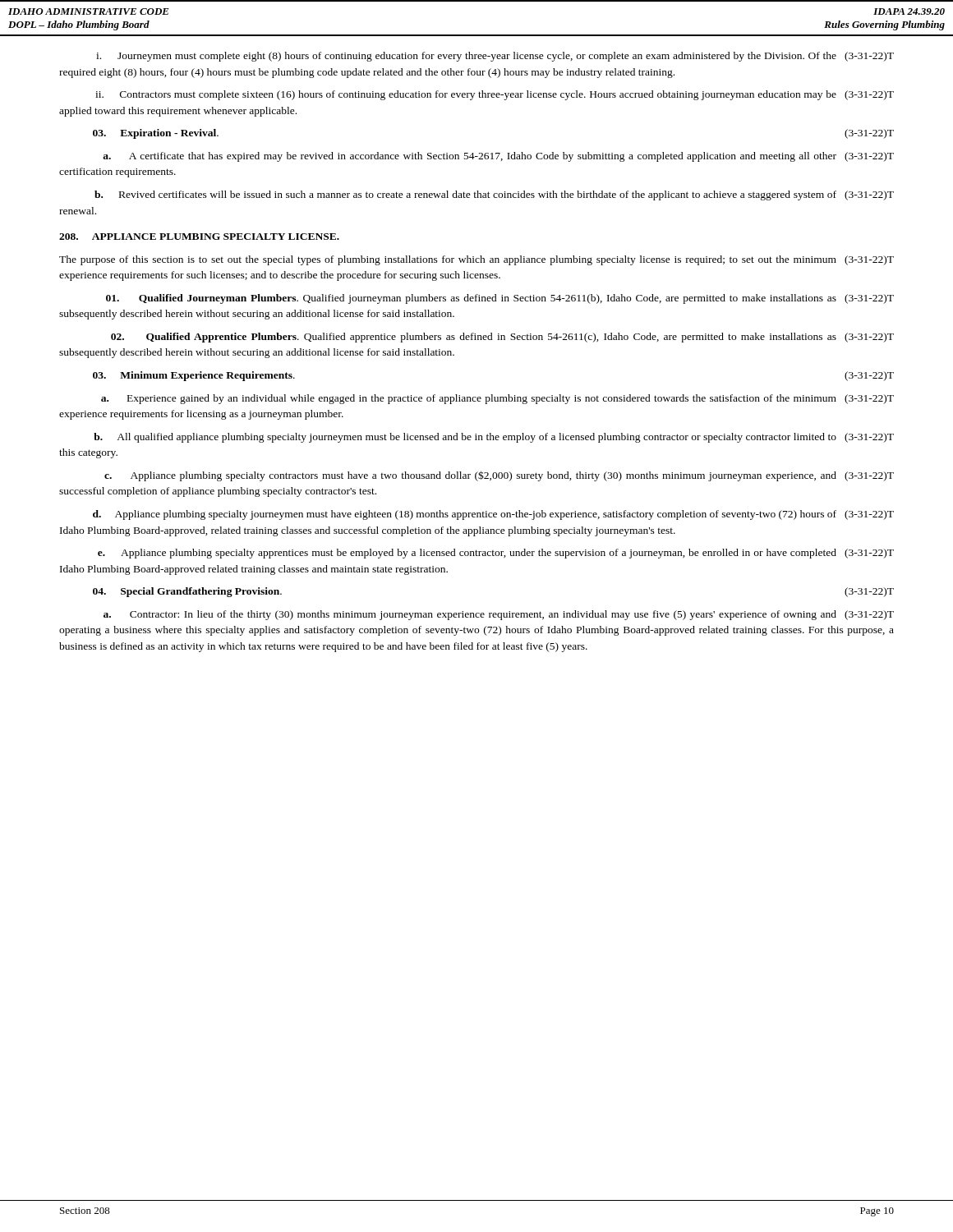Screen dimensions: 1232x953
Task: Click the passage that begins "(3-31-22)T i. Journeymen must"
Action: pyautogui.click(x=476, y=63)
